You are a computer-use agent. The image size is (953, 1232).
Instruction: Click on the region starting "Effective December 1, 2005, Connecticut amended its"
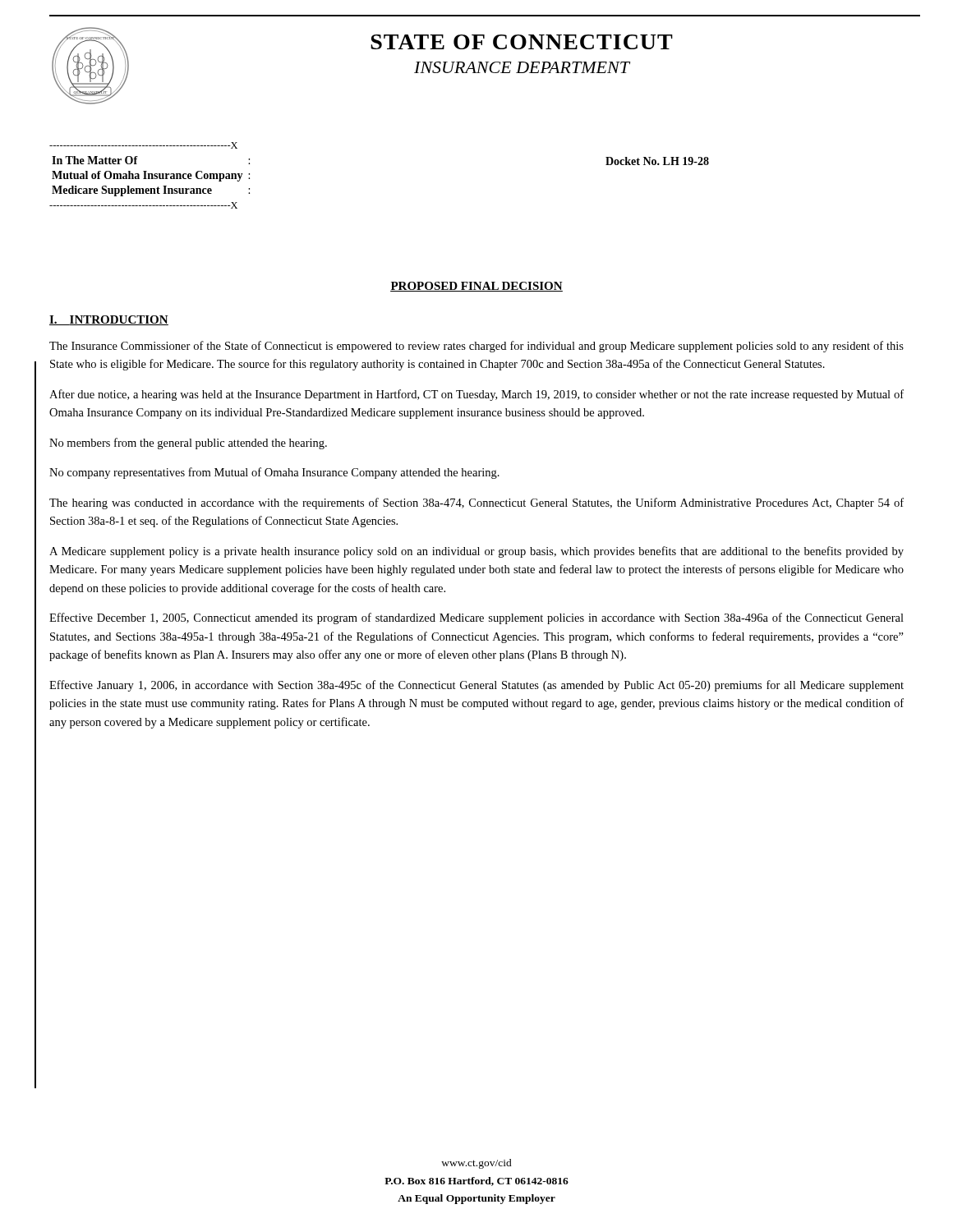point(476,636)
